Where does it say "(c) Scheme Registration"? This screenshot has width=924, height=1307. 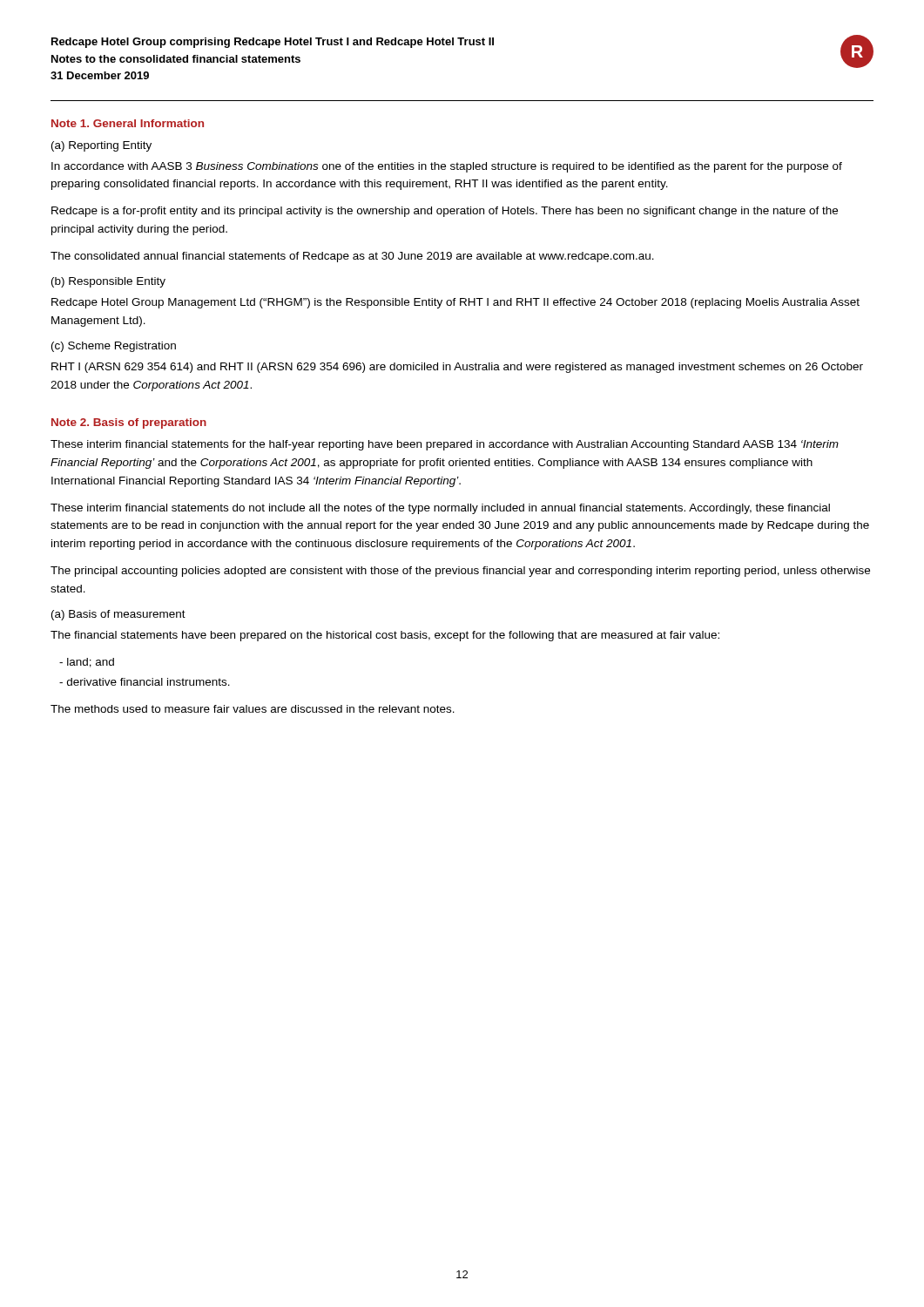[114, 345]
